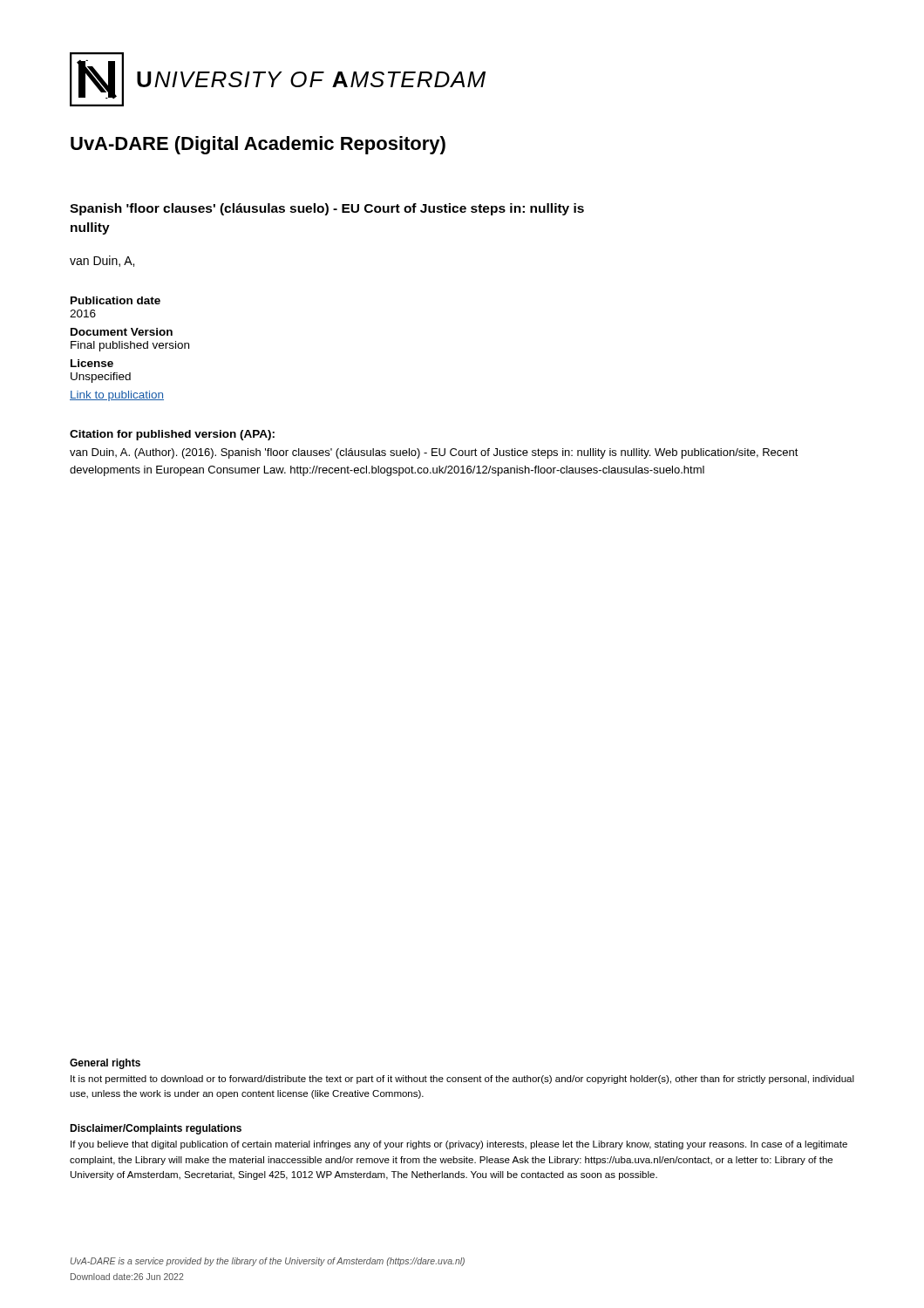Find the logo

462,79
